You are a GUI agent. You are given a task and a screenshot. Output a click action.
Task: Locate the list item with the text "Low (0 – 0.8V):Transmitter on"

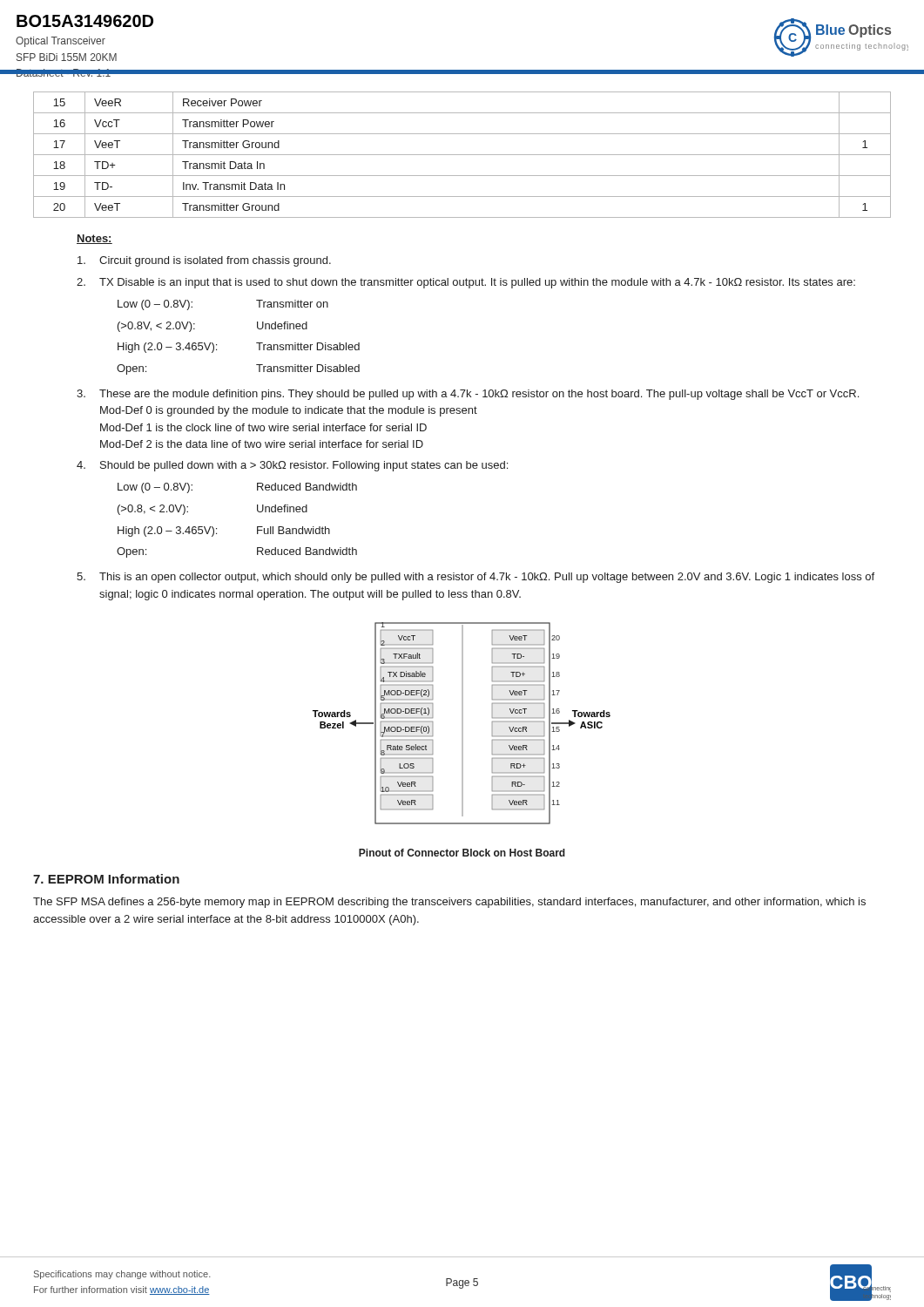(x=146, y=305)
